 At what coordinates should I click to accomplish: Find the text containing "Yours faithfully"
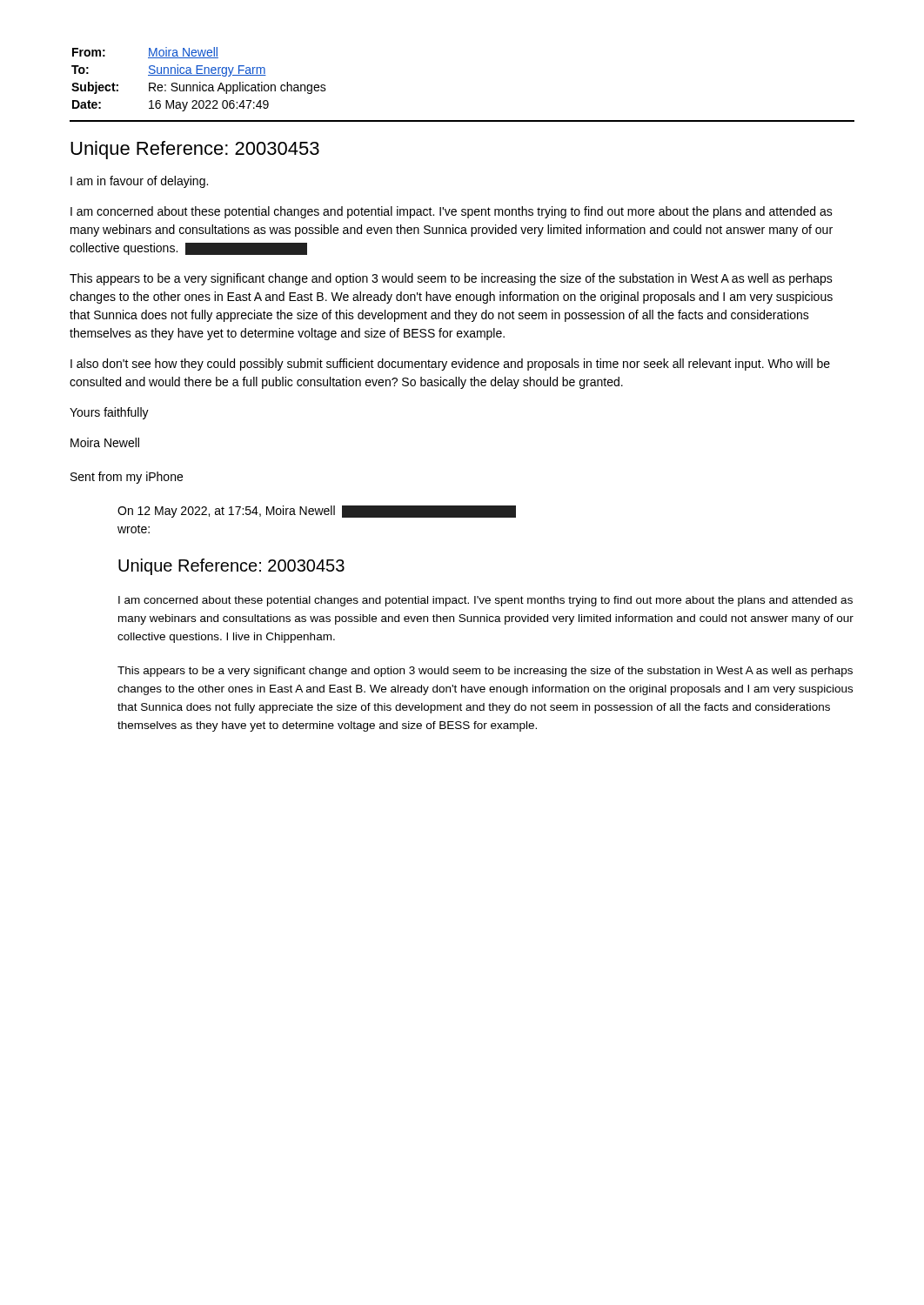click(x=109, y=413)
